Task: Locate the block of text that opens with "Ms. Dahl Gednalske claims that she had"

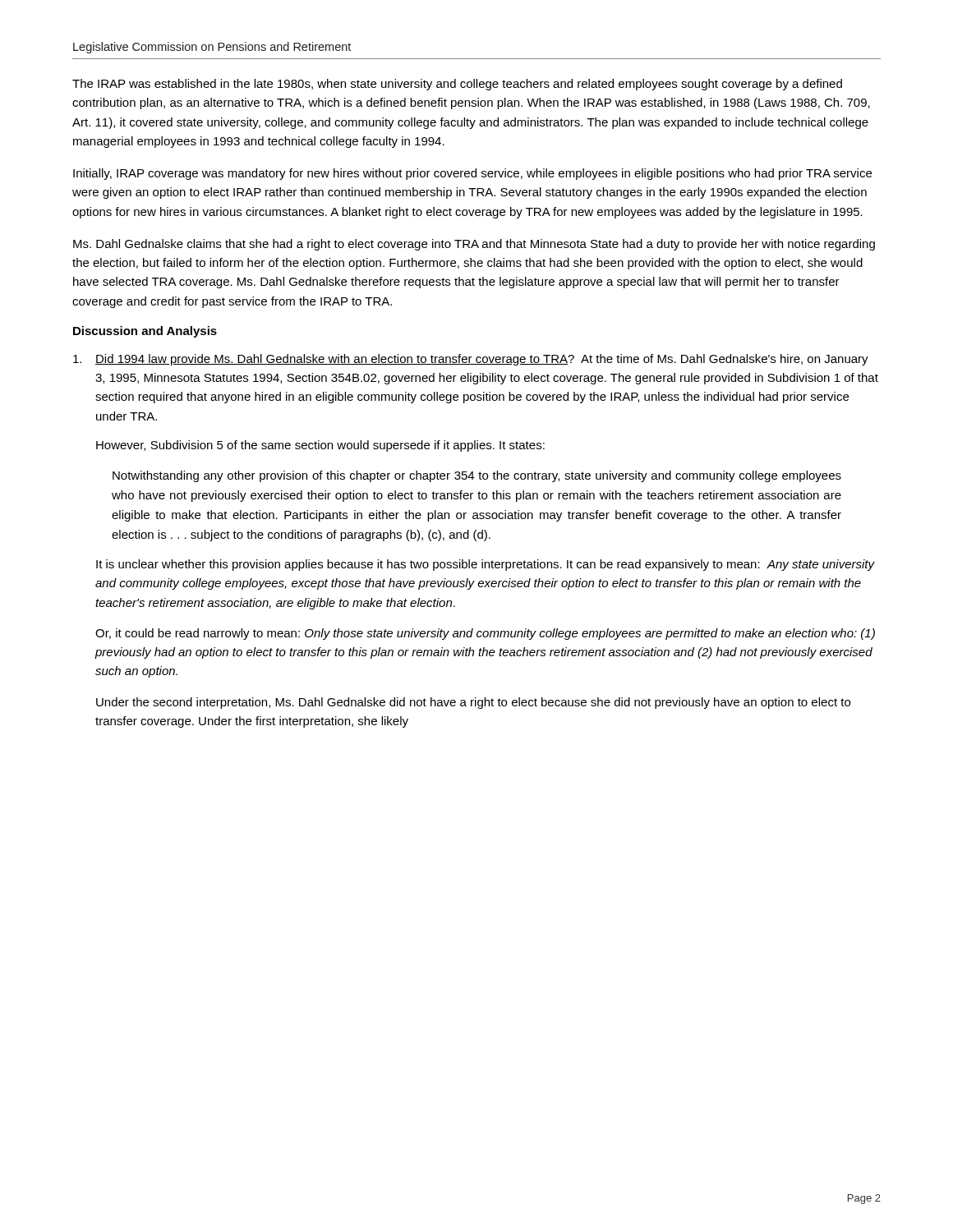Action: 474,272
